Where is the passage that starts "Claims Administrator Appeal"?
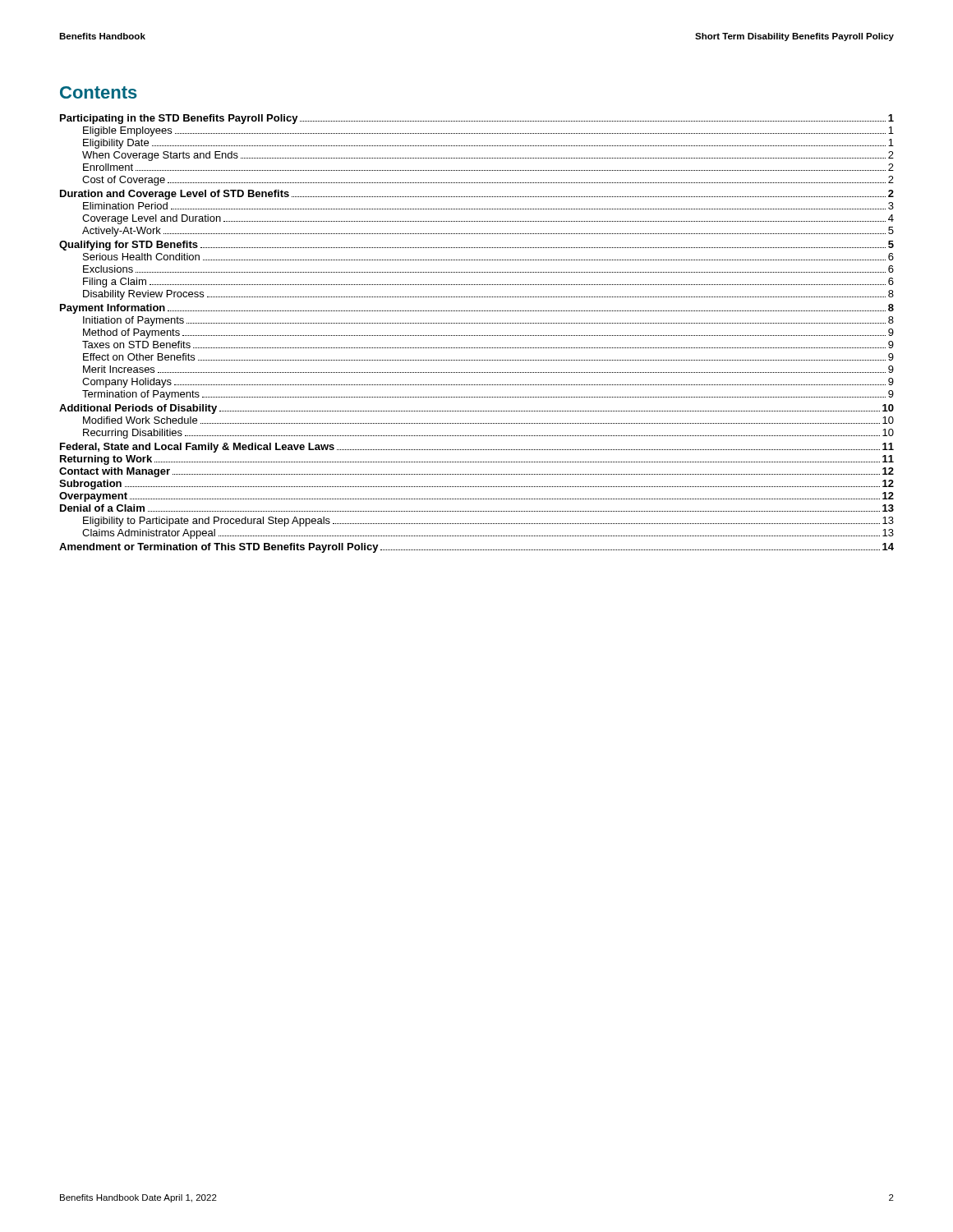Screen dimensions: 1232x953 (x=488, y=533)
